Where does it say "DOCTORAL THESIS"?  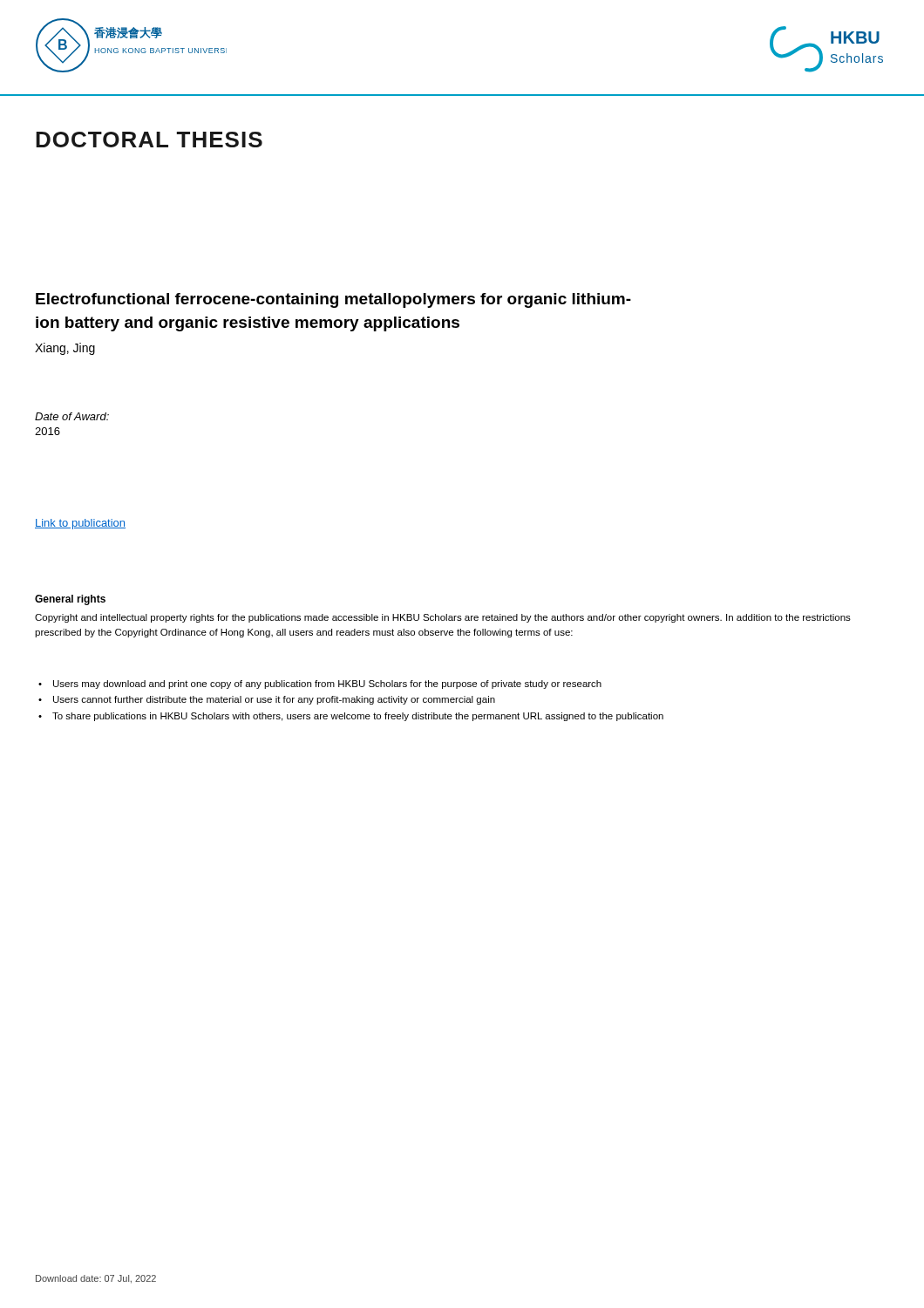[149, 140]
